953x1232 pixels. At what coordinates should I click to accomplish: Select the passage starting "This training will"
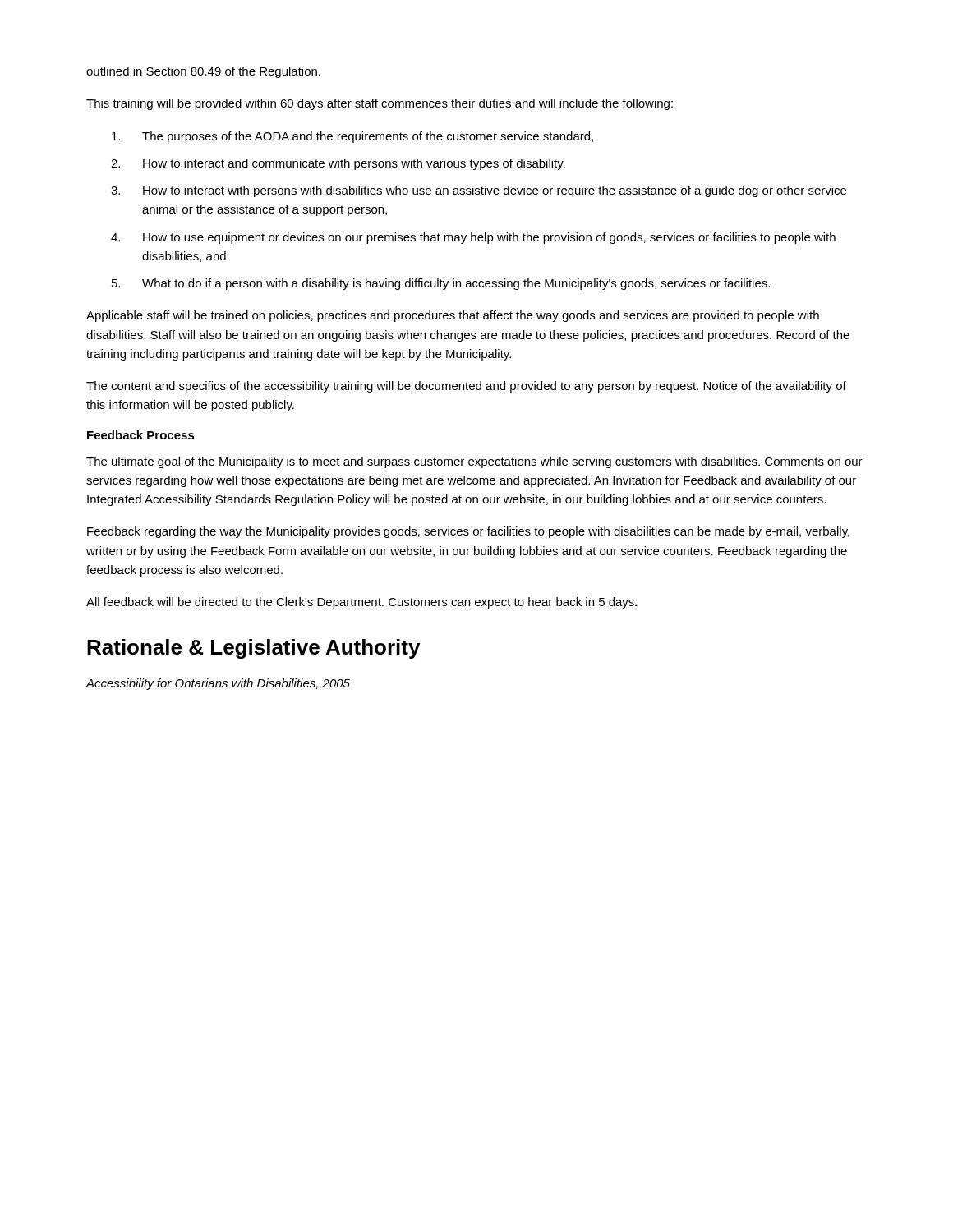(380, 103)
